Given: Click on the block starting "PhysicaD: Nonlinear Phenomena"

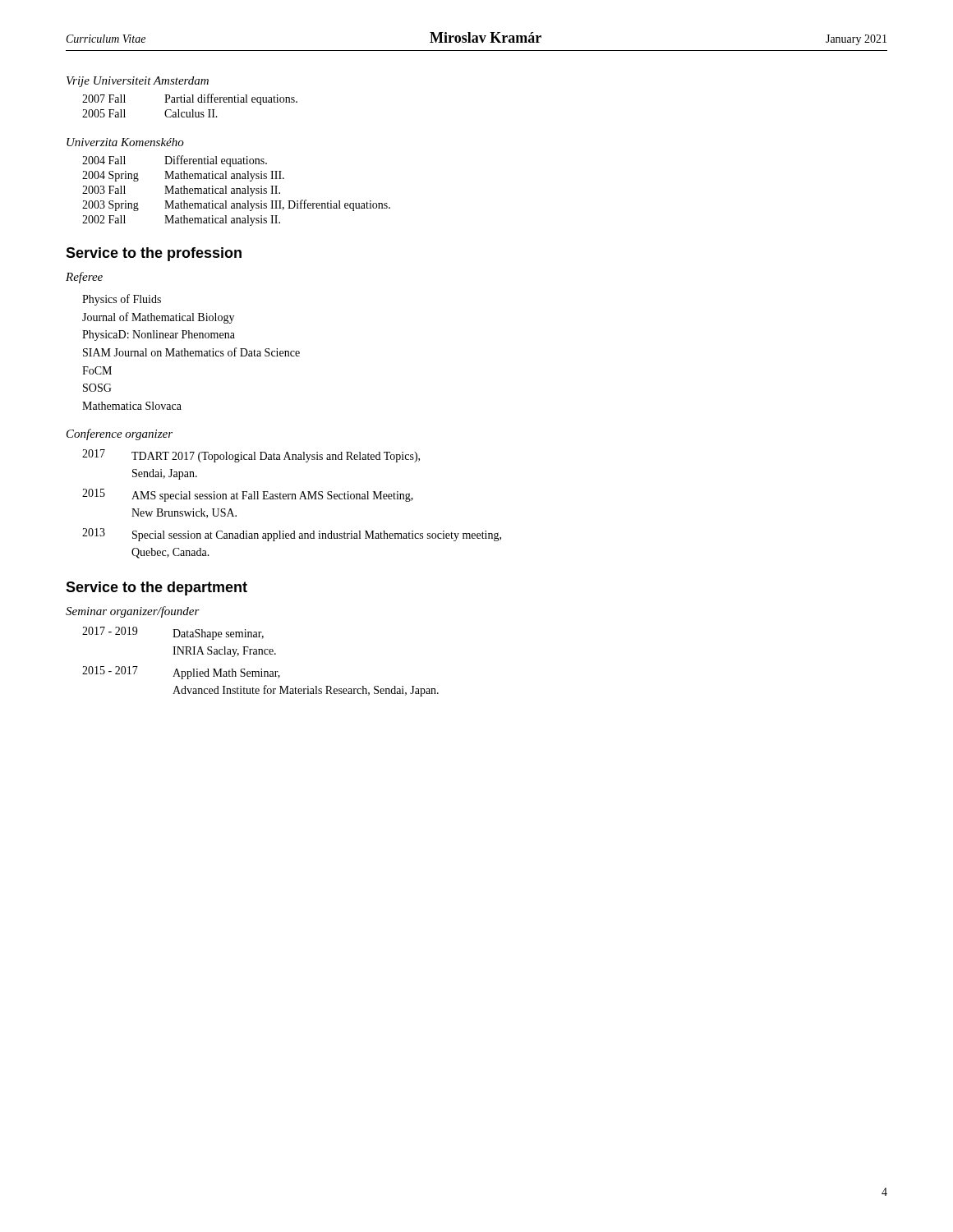Looking at the screenshot, I should 158,335.
